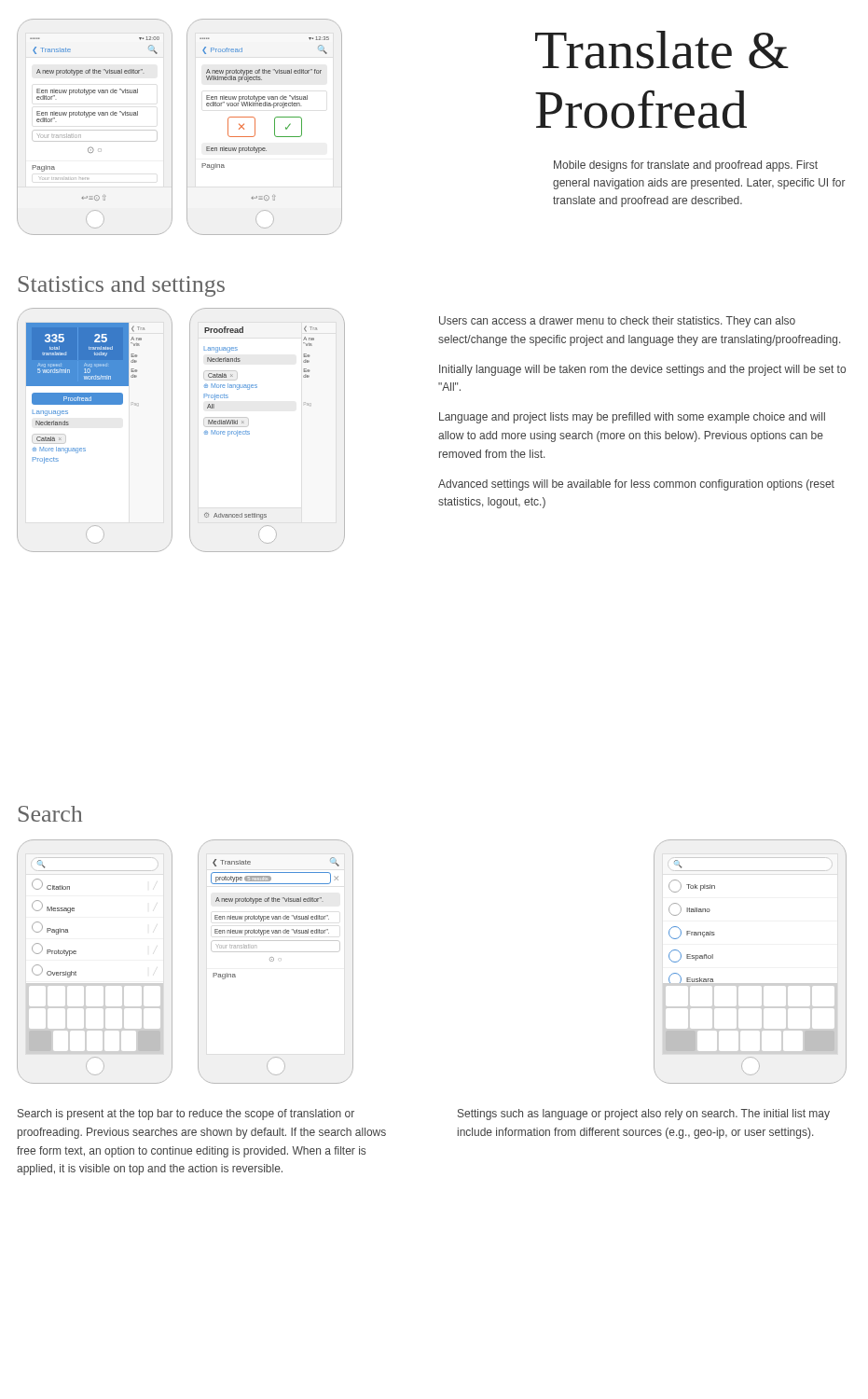This screenshot has width=868, height=1399.
Task: Locate the element starting "Statistics and settings"
Action: coord(121,284)
